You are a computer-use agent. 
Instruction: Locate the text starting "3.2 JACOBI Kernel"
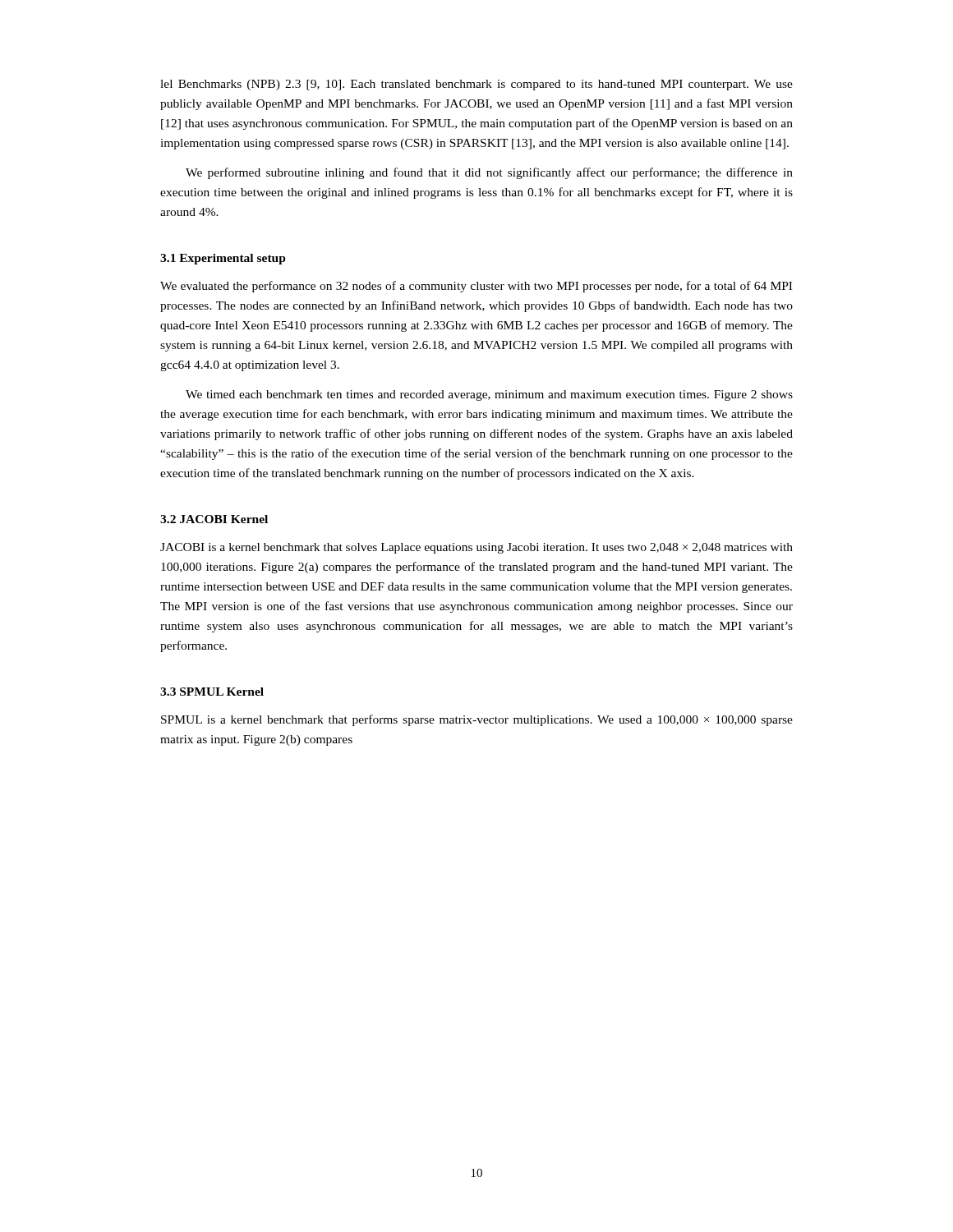(x=214, y=519)
